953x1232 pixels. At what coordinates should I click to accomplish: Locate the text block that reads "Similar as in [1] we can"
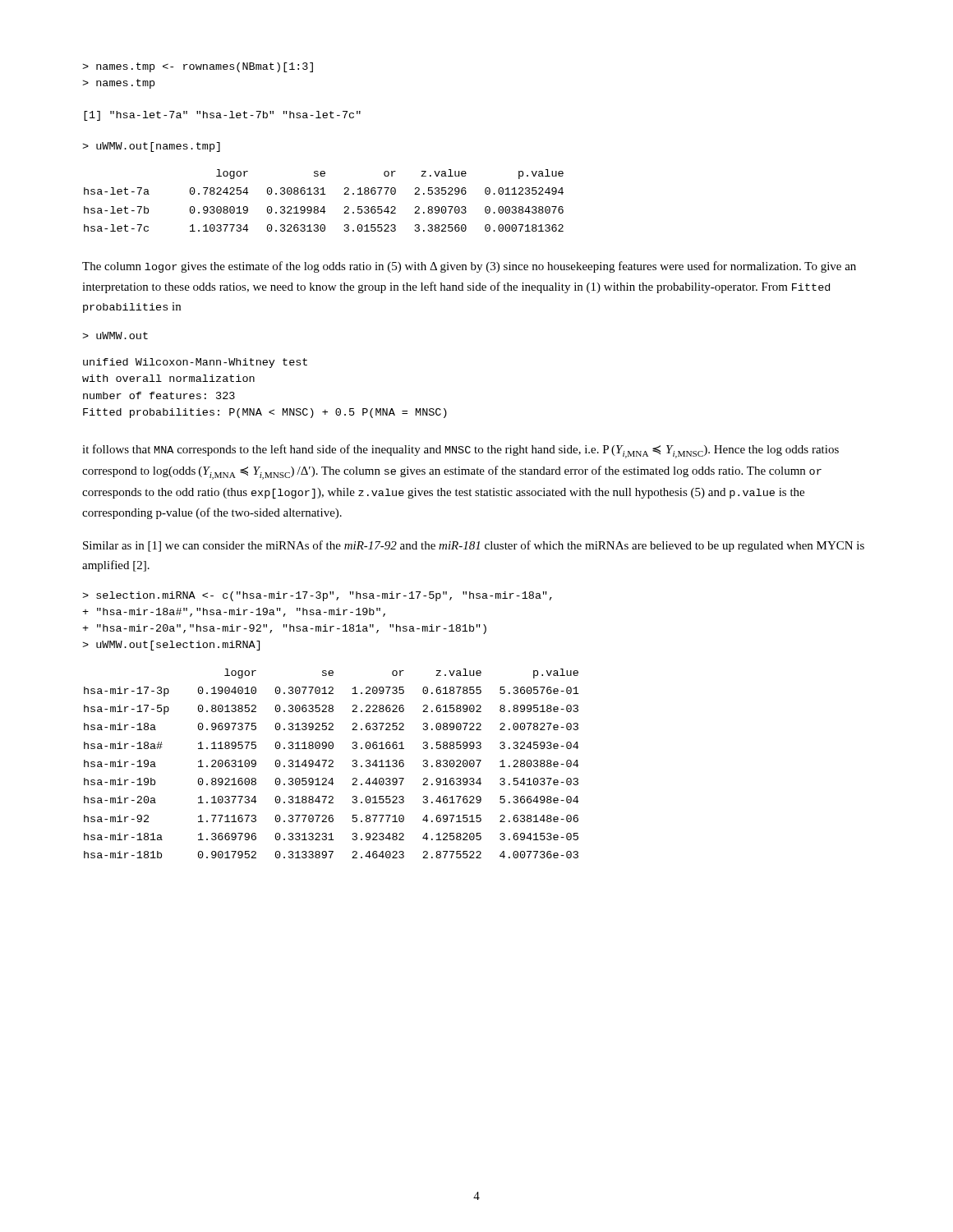473,555
